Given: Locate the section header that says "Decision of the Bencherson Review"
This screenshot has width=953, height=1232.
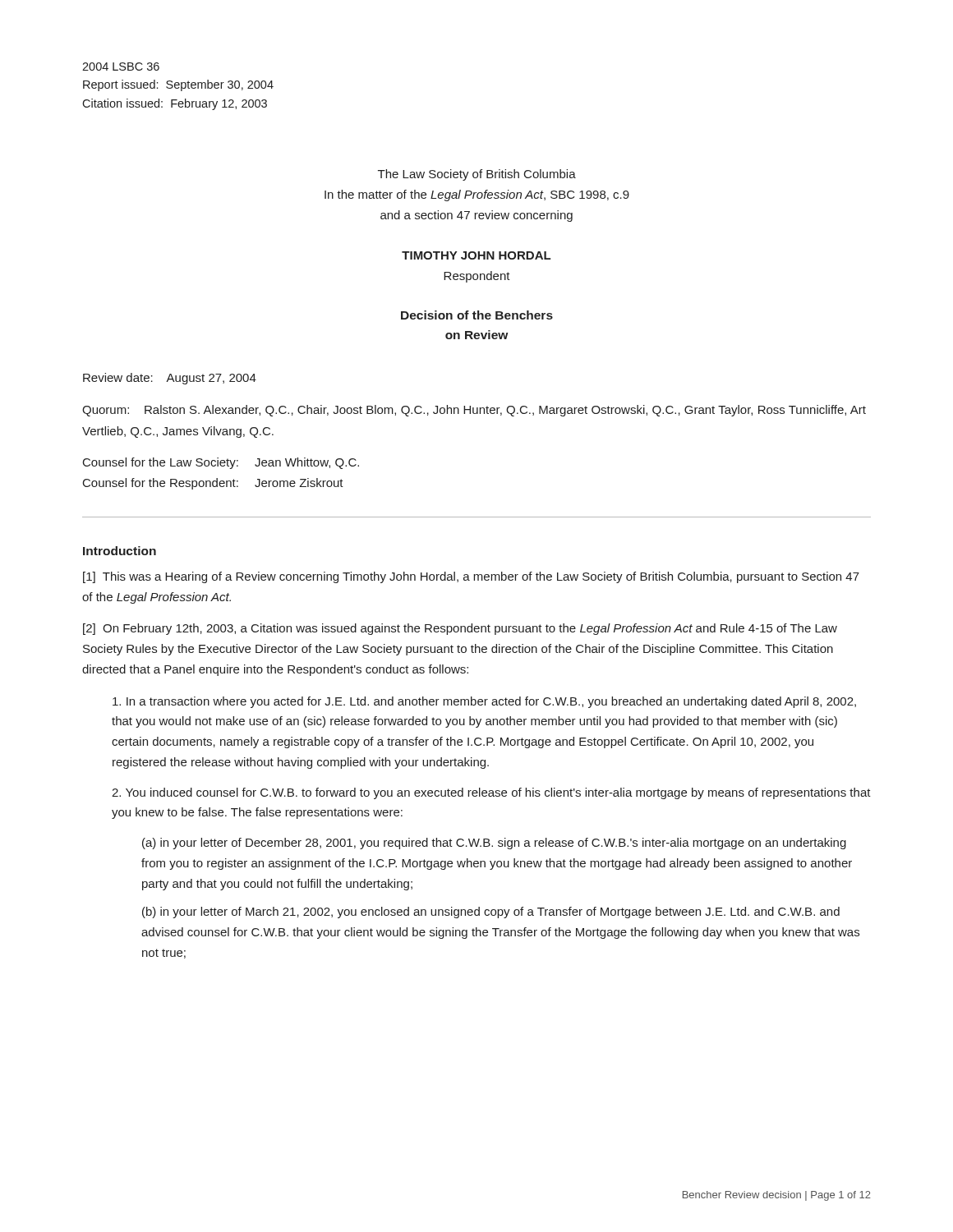Looking at the screenshot, I should click(476, 325).
